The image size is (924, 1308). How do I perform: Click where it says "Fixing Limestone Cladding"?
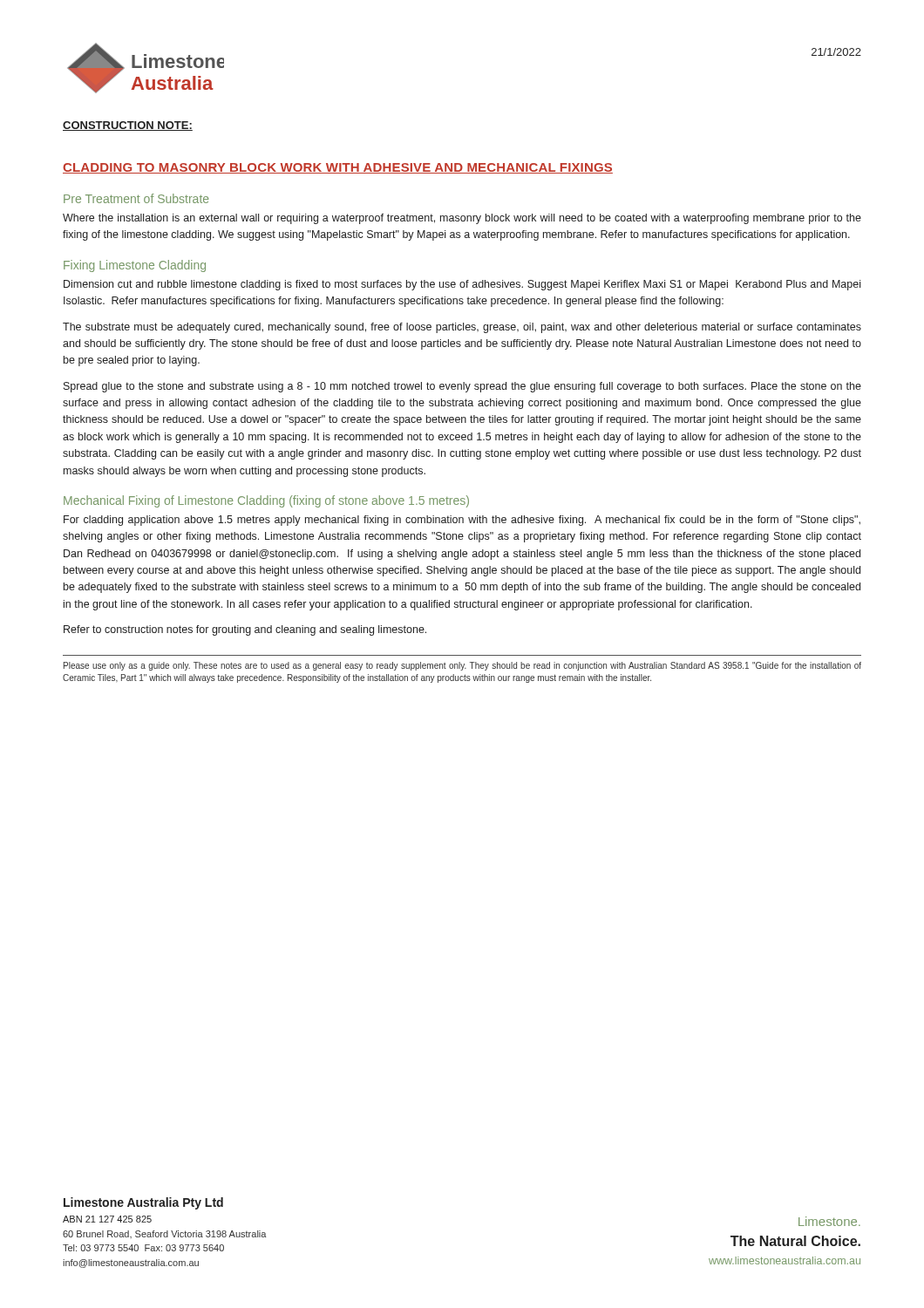pyautogui.click(x=135, y=265)
